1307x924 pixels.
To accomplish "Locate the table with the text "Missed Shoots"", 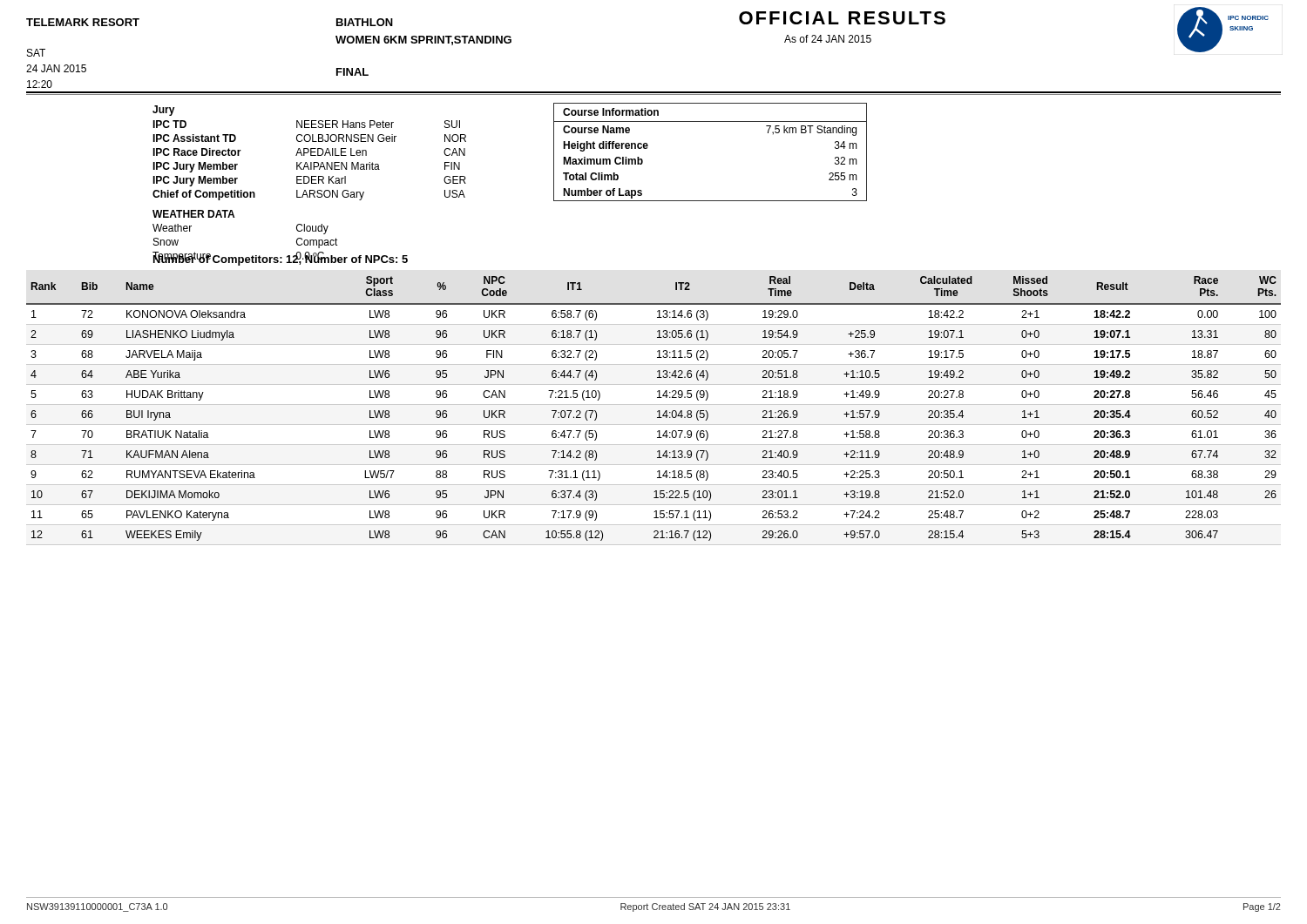I will click(654, 408).
